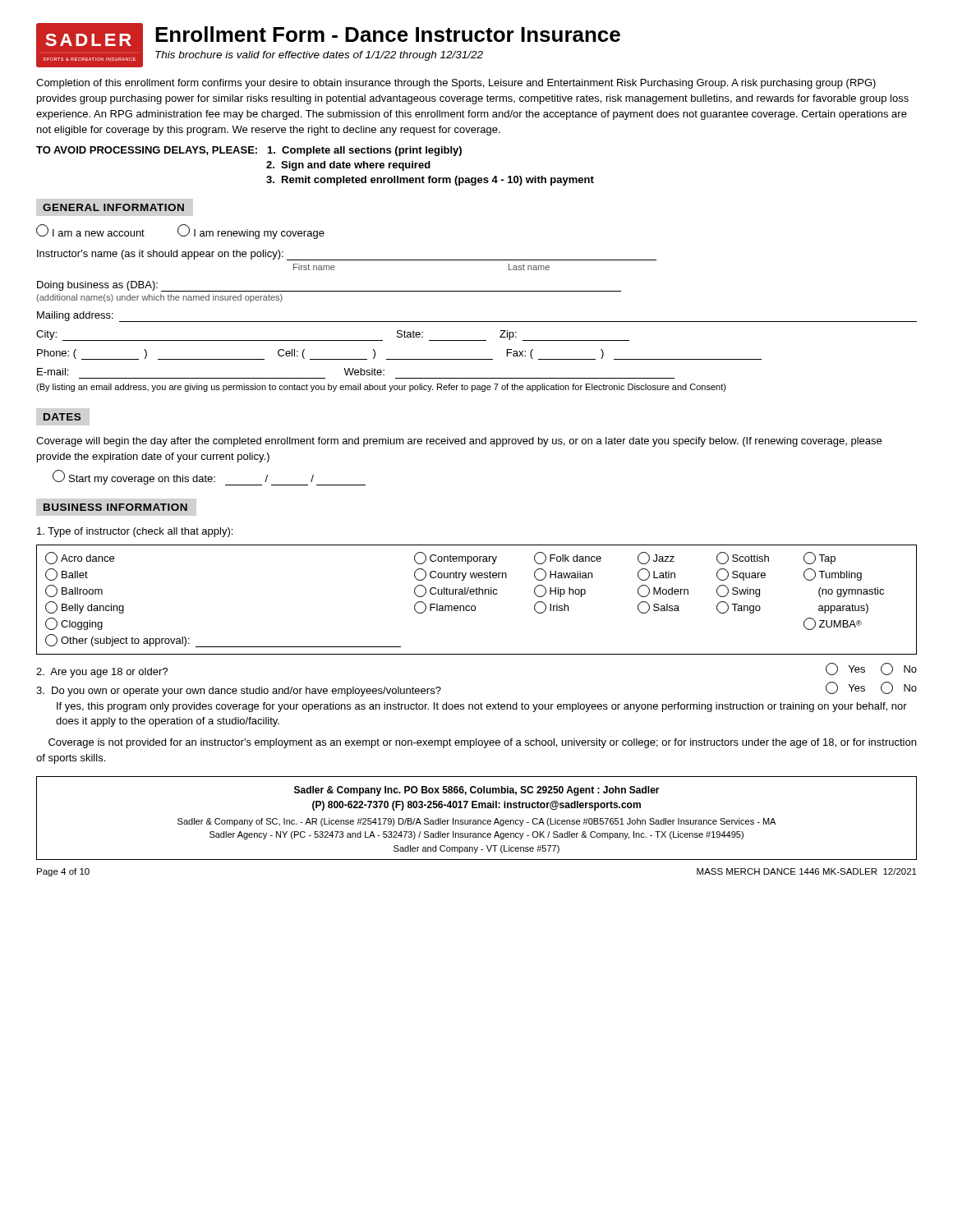
Task: Select the region starting "Coverage will begin the day"
Action: coord(459,449)
